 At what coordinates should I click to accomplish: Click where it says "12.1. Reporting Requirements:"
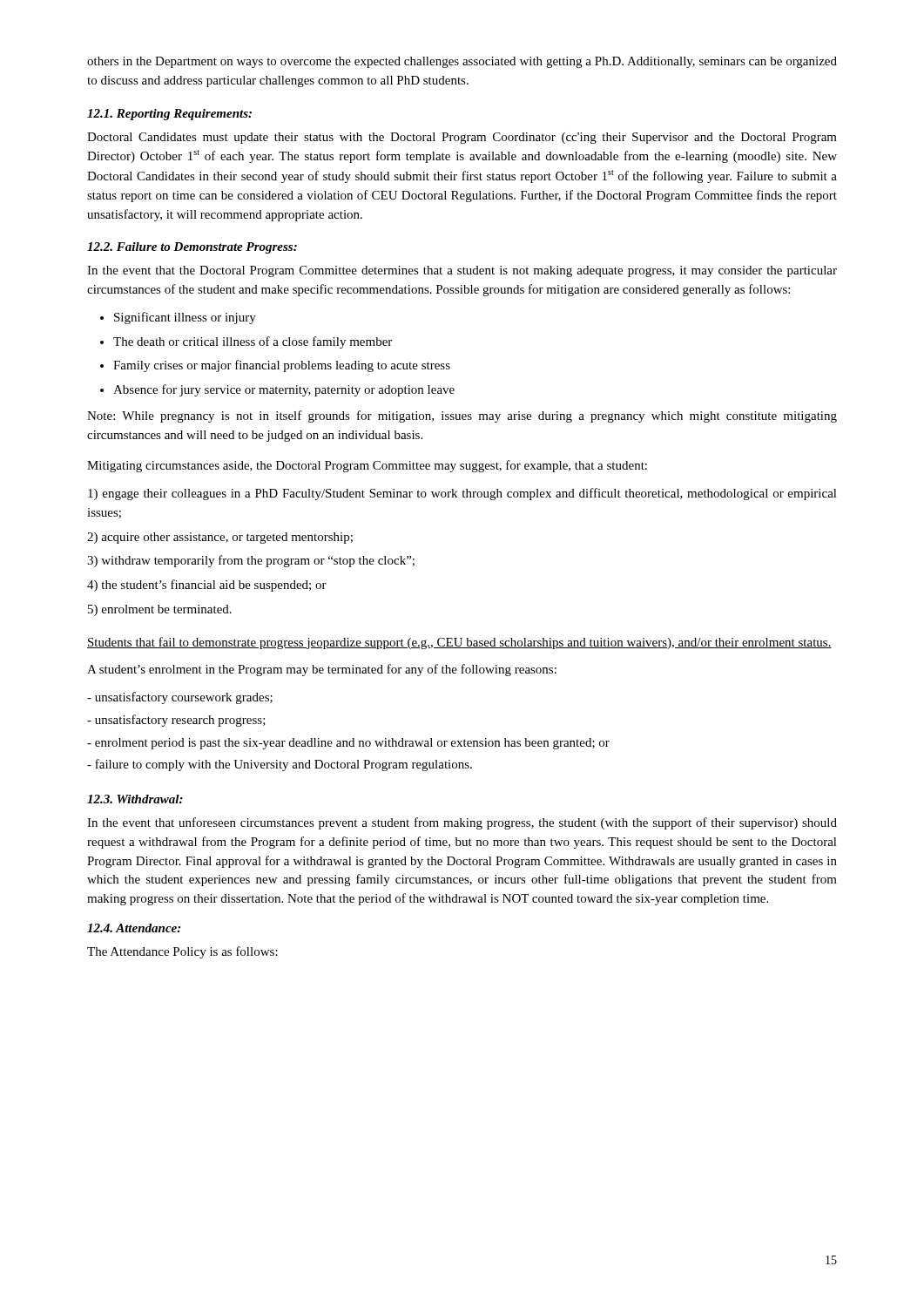click(170, 113)
